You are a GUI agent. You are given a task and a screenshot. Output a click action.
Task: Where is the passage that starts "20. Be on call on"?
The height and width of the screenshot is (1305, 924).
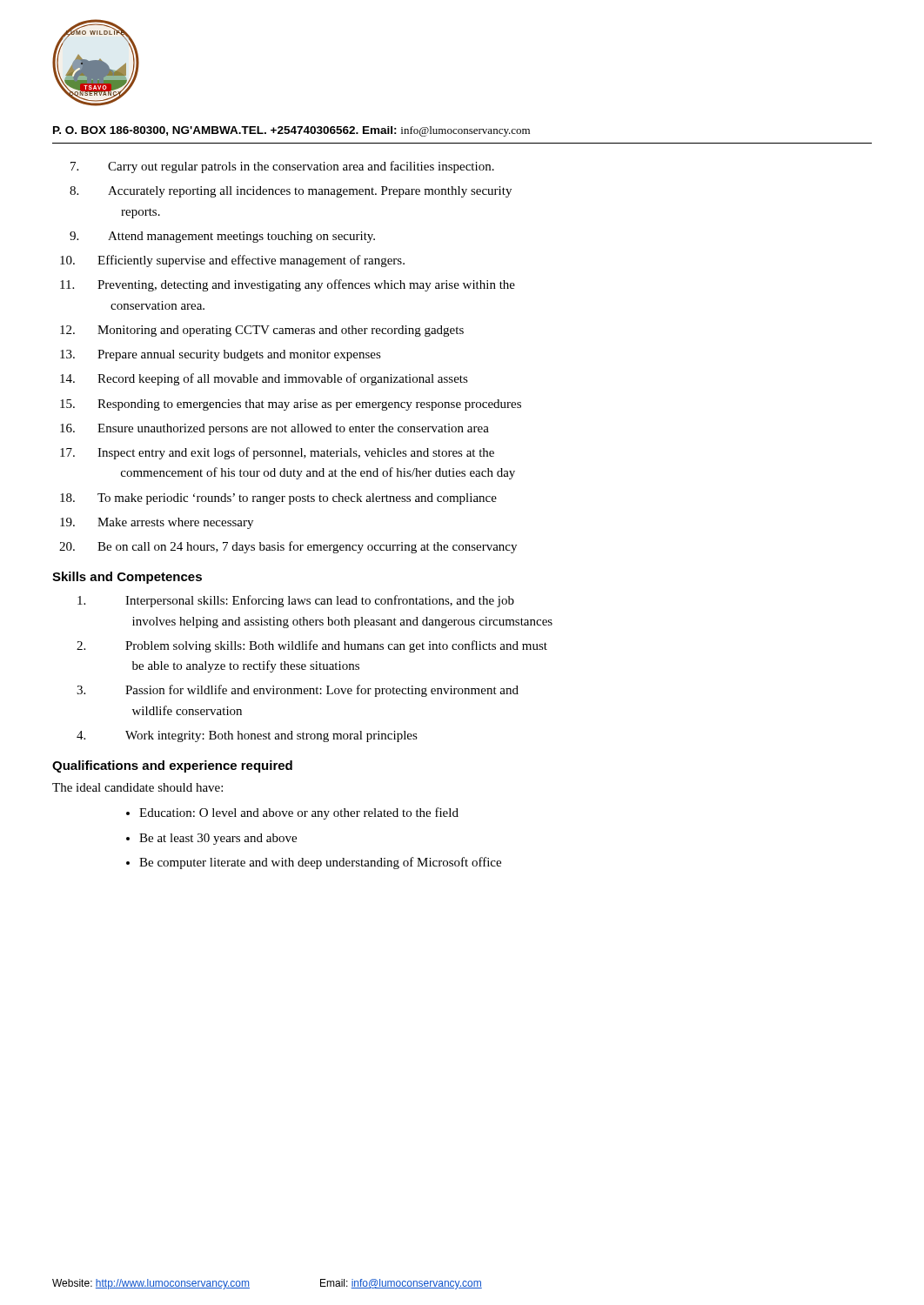click(285, 547)
